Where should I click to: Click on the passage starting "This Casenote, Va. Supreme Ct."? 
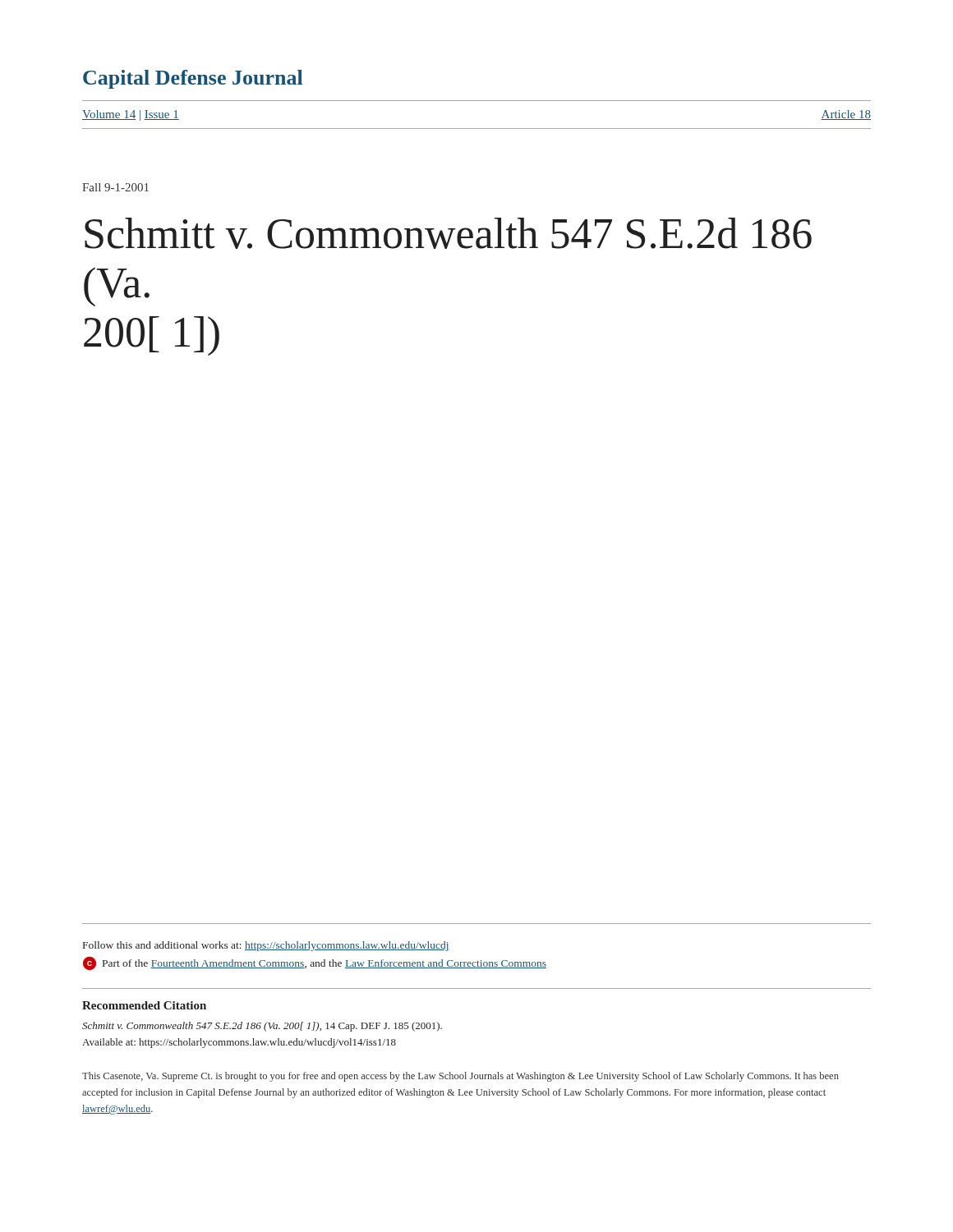click(x=476, y=1092)
